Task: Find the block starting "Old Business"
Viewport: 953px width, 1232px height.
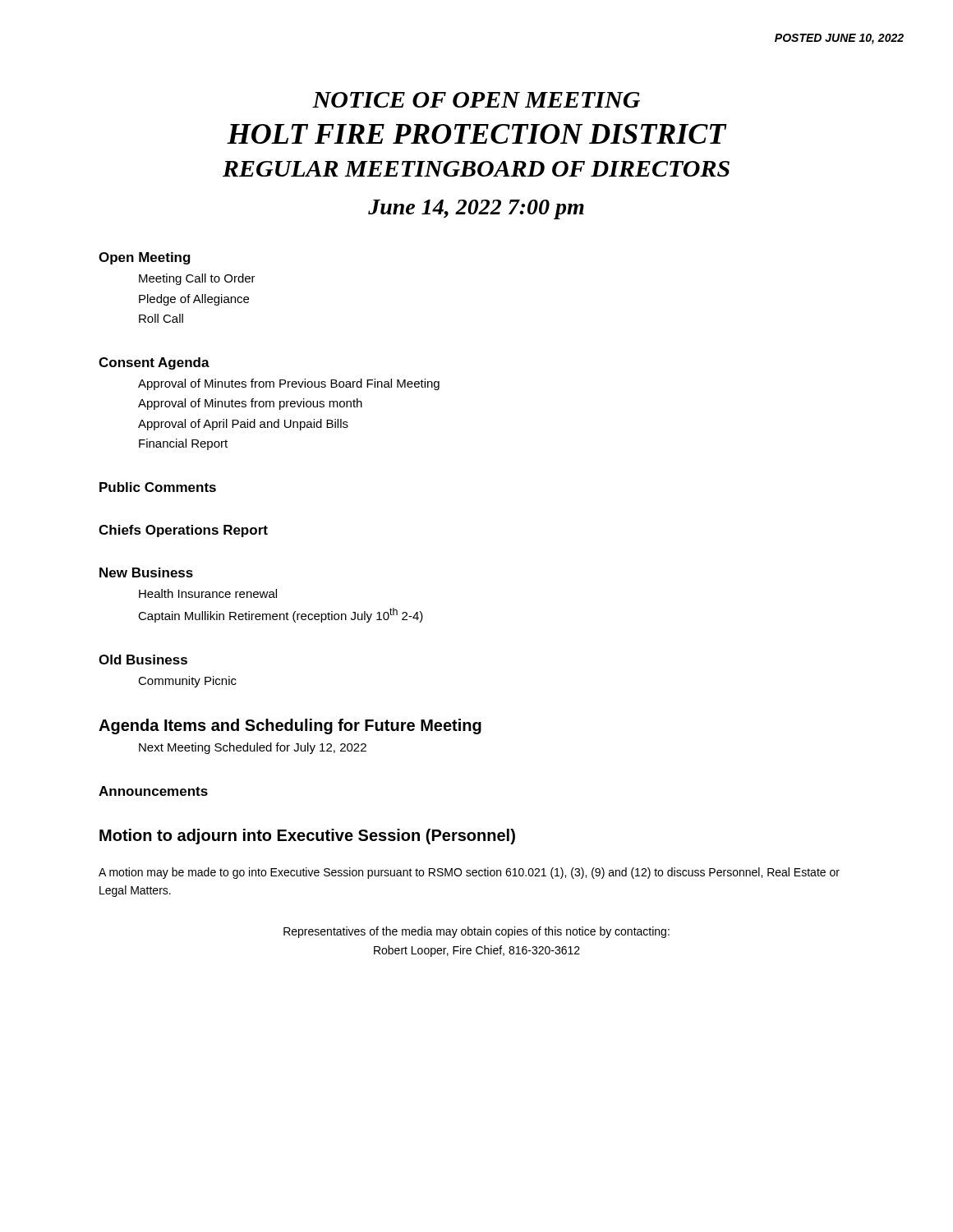Action: (143, 660)
